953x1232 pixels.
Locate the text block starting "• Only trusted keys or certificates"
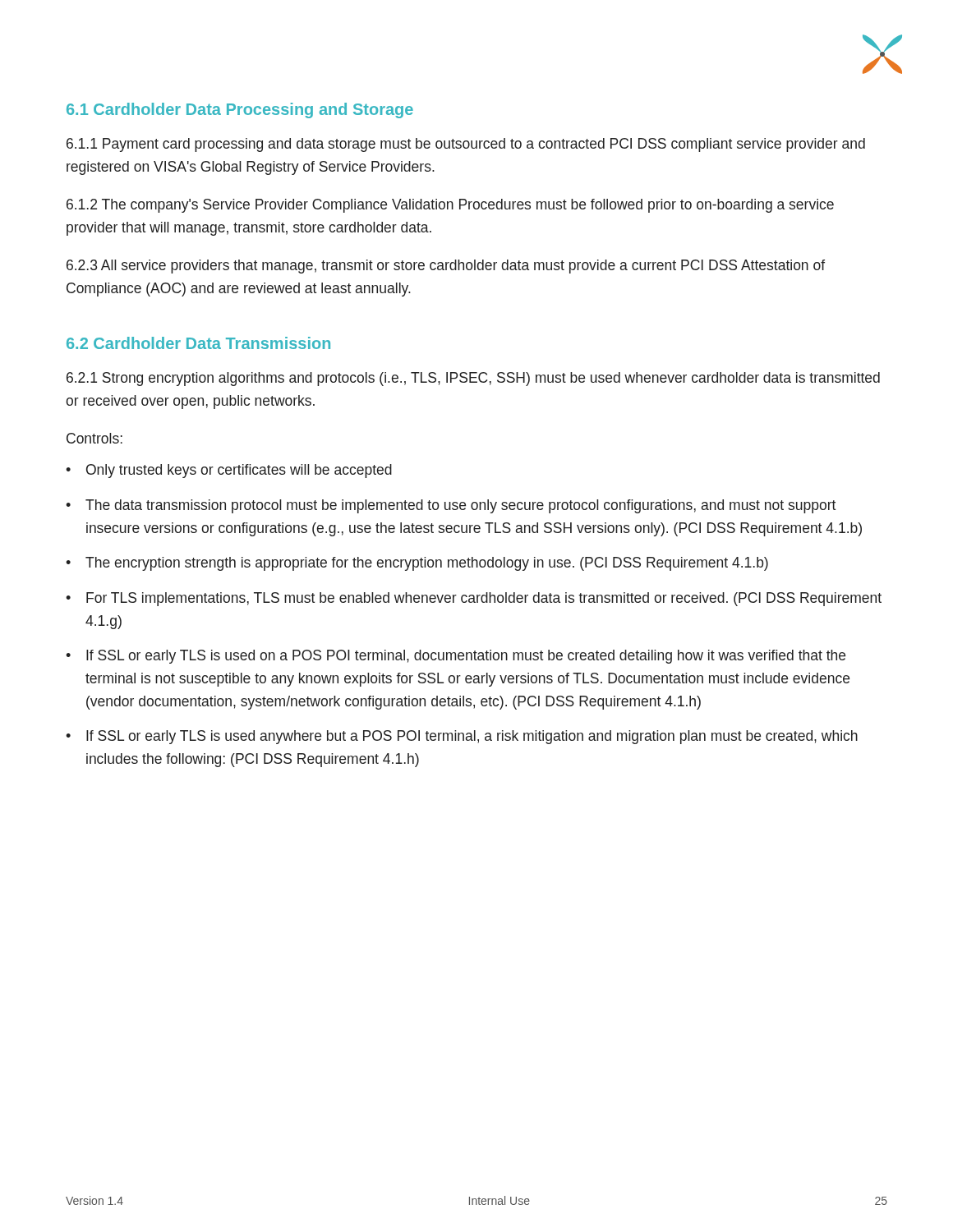229,471
